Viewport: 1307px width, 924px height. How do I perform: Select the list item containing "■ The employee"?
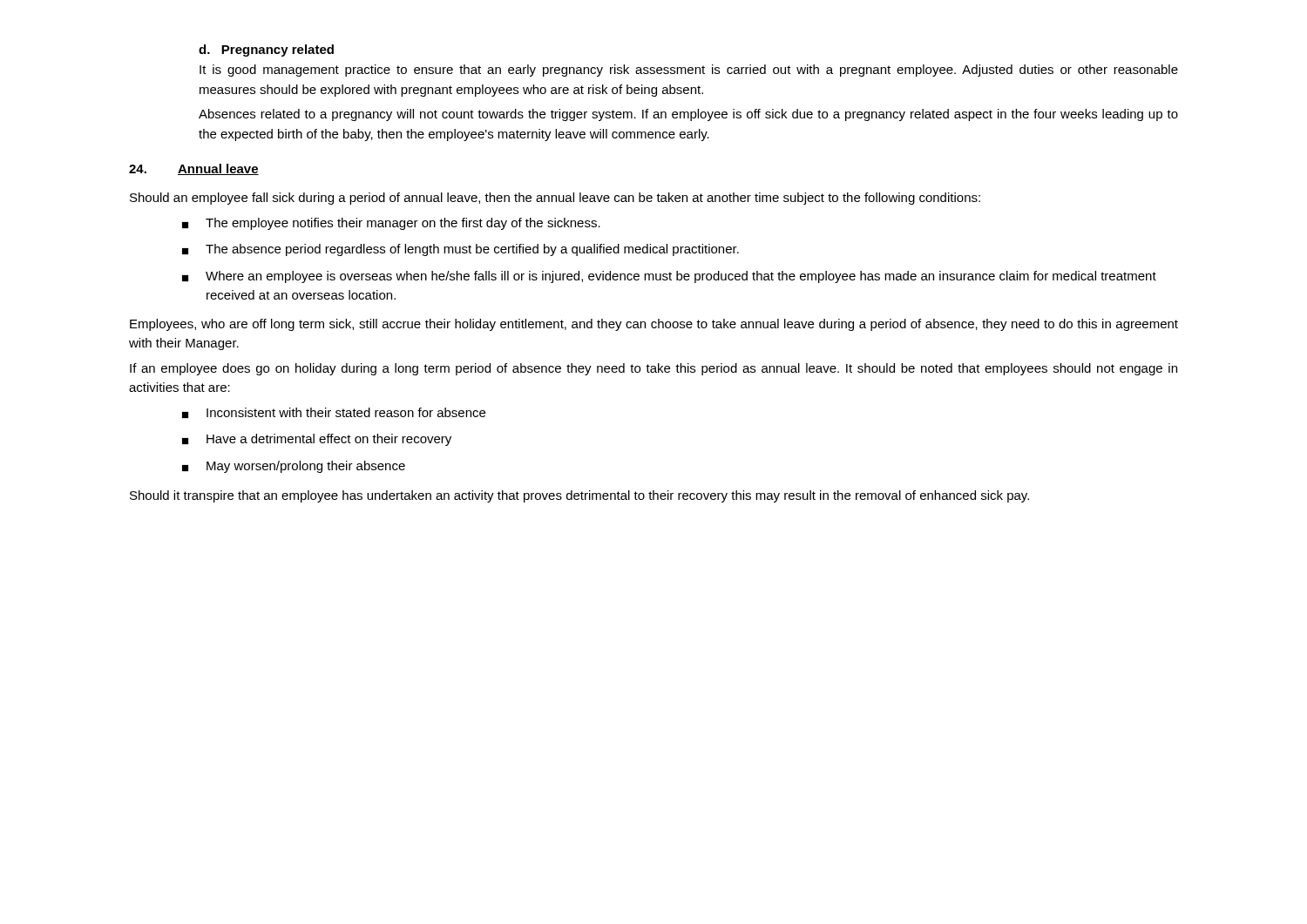(x=391, y=224)
